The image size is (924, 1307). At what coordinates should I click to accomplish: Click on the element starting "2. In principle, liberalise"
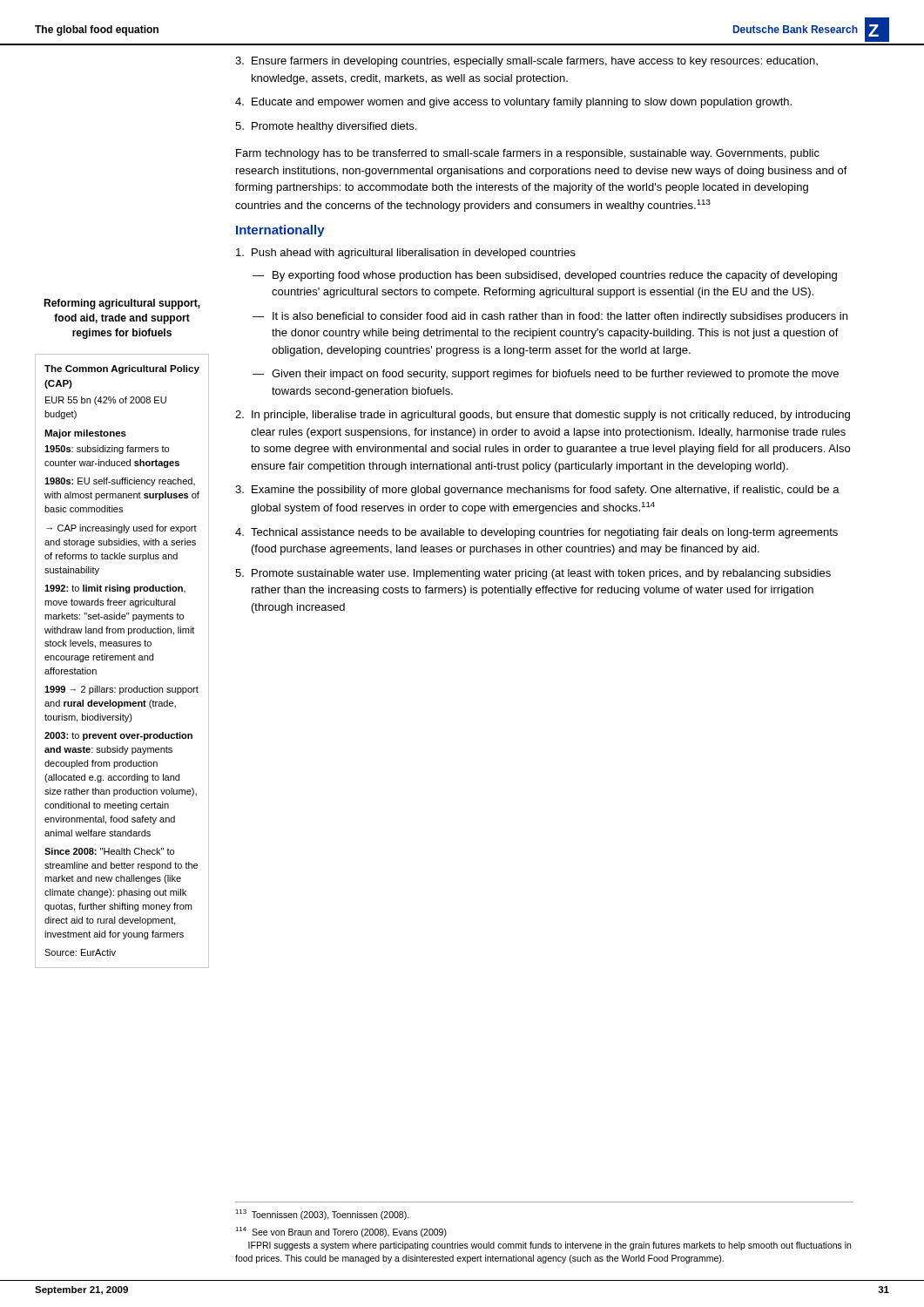544,440
